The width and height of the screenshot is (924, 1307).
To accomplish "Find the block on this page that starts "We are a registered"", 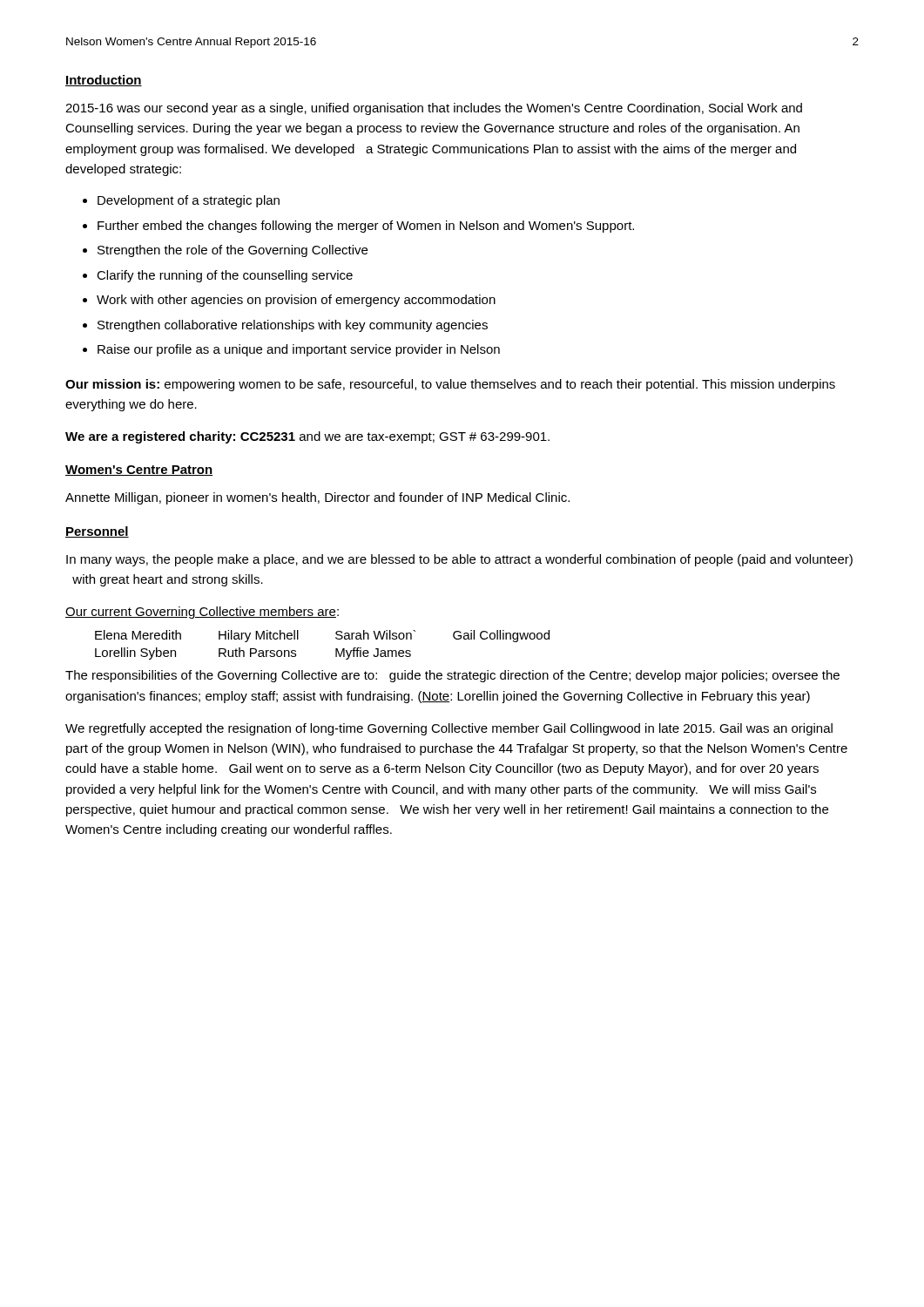I will pyautogui.click(x=308, y=436).
